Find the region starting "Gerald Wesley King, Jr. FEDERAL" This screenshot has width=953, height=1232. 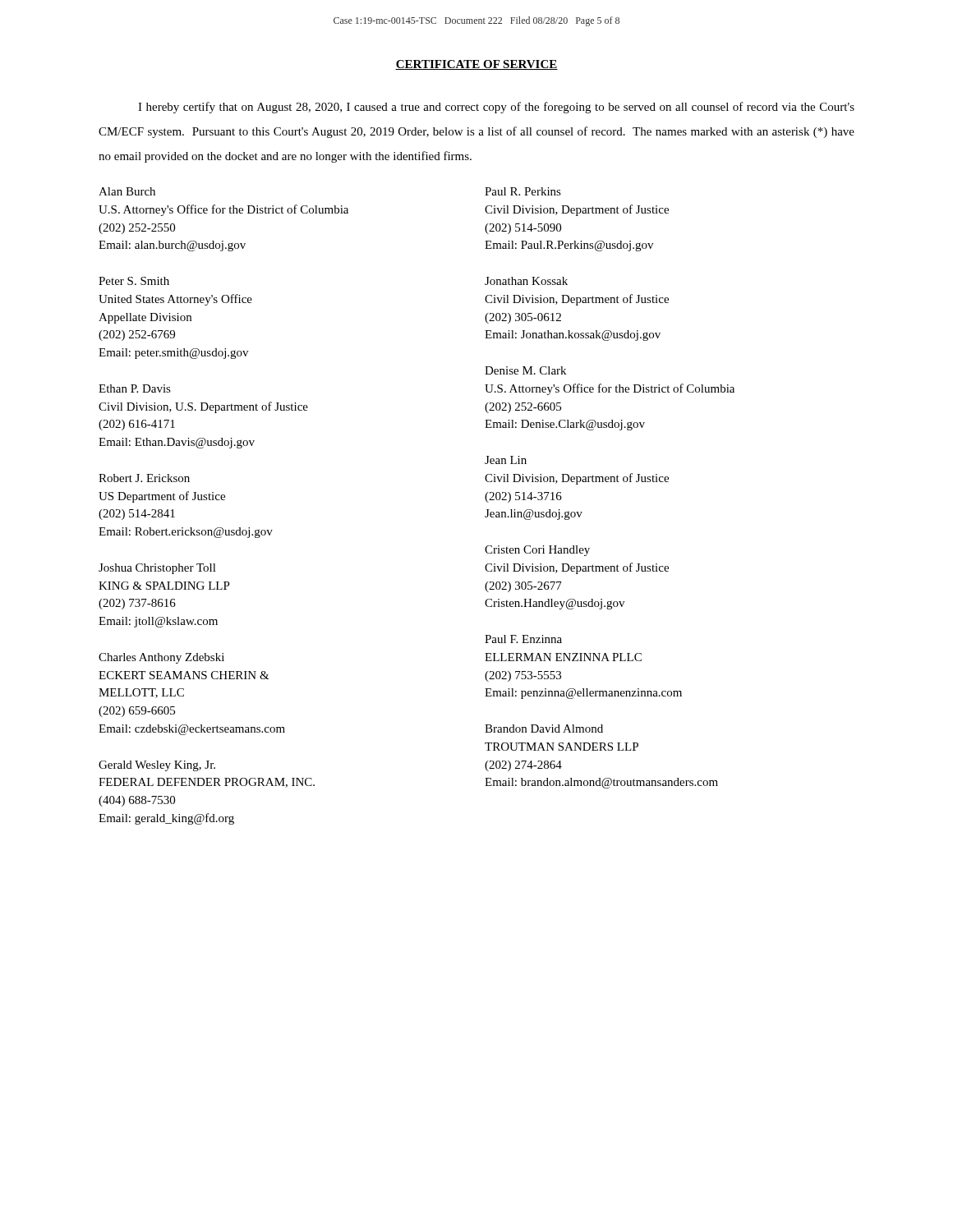click(279, 792)
